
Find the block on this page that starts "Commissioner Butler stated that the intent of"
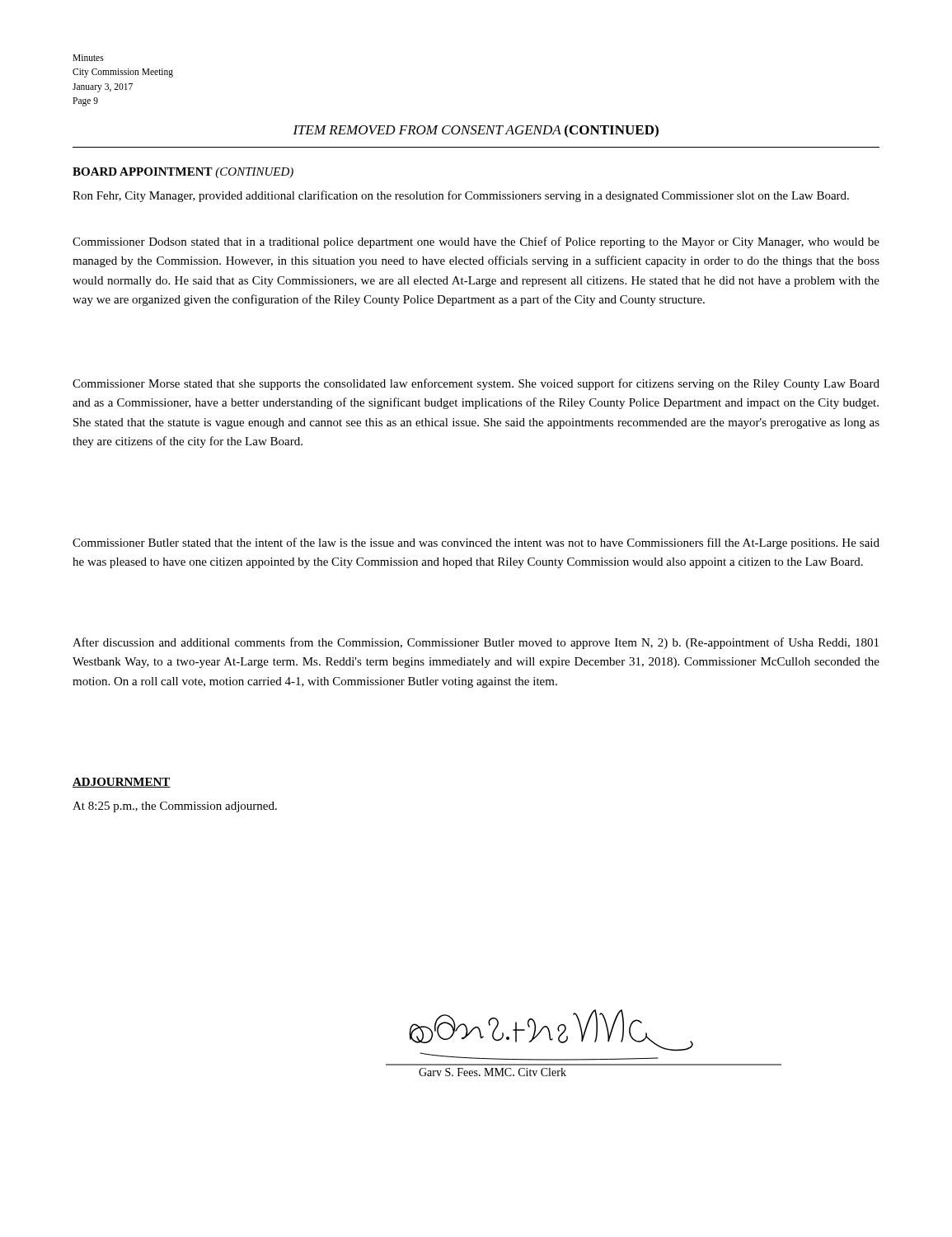476,552
